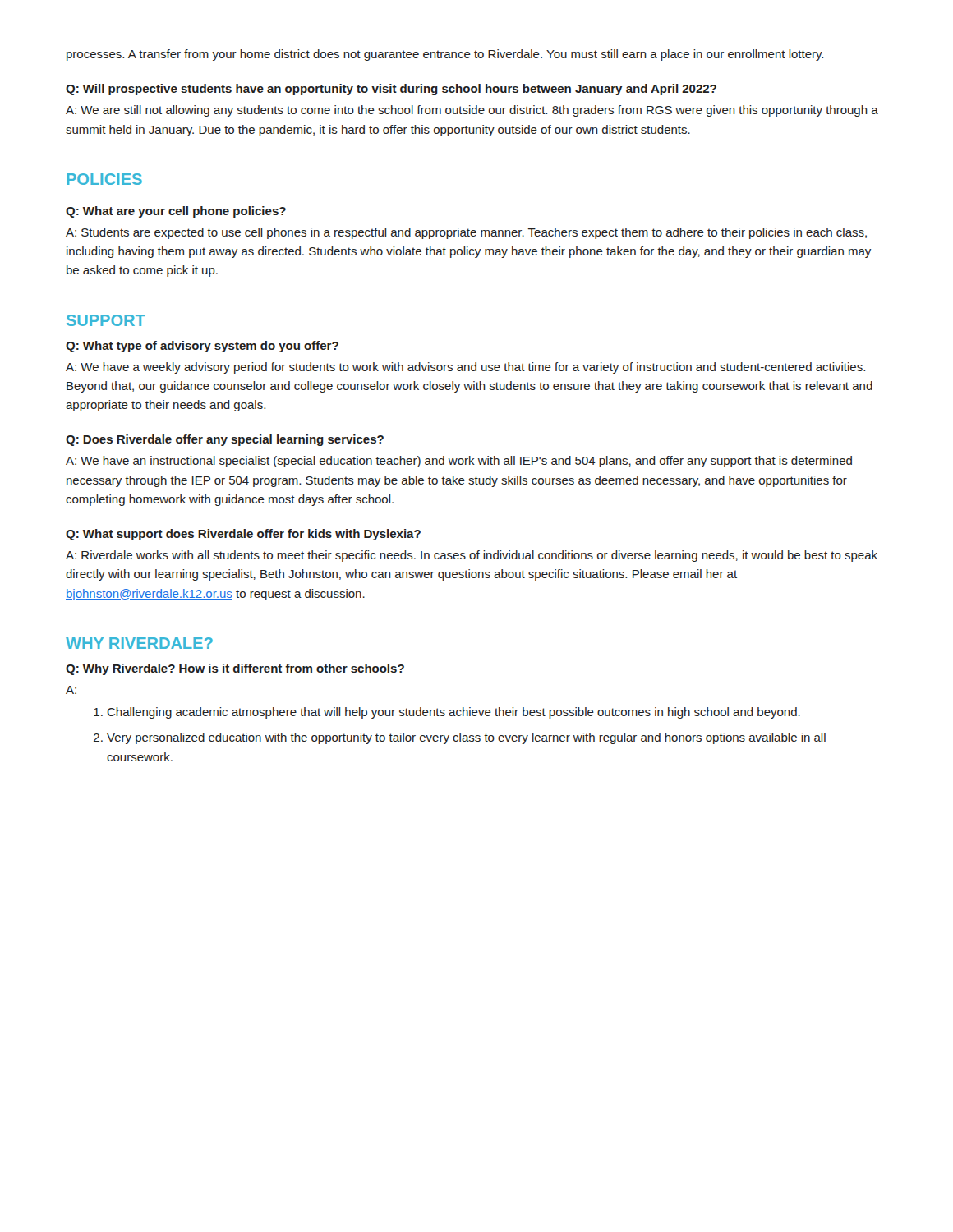
Task: Find the block on this page that starts "A: Students are expected"
Action: point(468,251)
